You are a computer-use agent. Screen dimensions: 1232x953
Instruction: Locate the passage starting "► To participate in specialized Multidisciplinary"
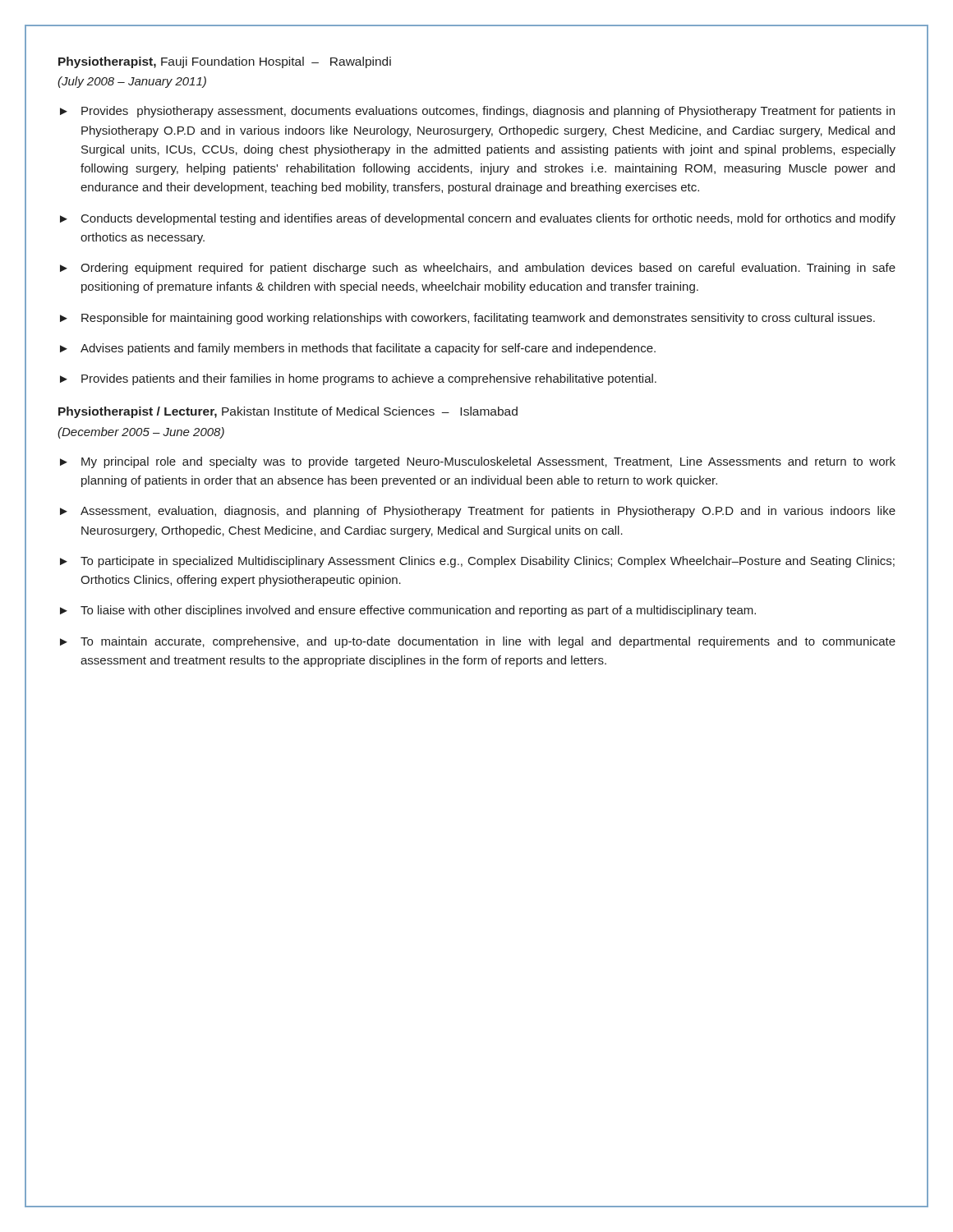click(x=476, y=570)
